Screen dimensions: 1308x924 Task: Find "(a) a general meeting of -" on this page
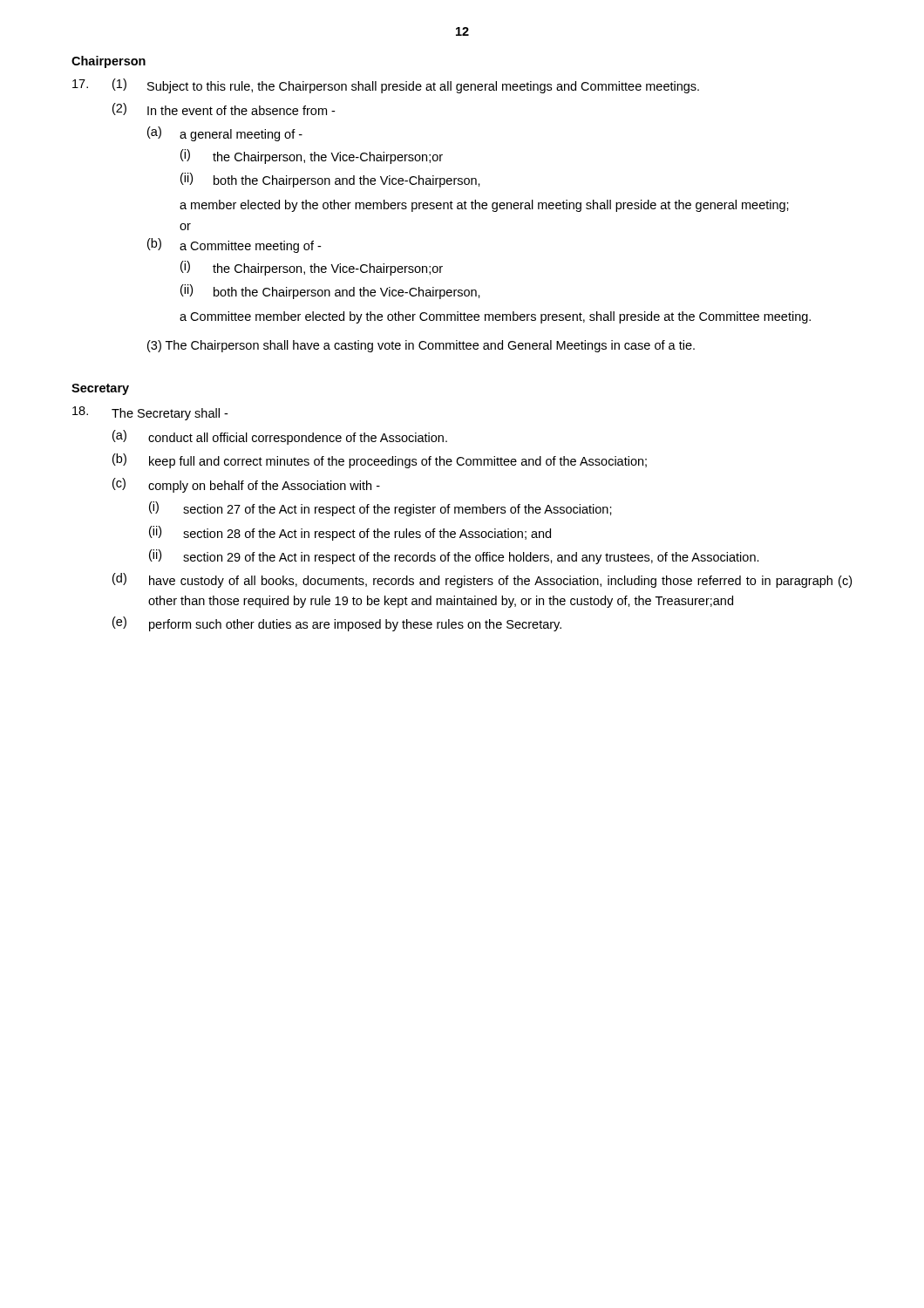(225, 134)
